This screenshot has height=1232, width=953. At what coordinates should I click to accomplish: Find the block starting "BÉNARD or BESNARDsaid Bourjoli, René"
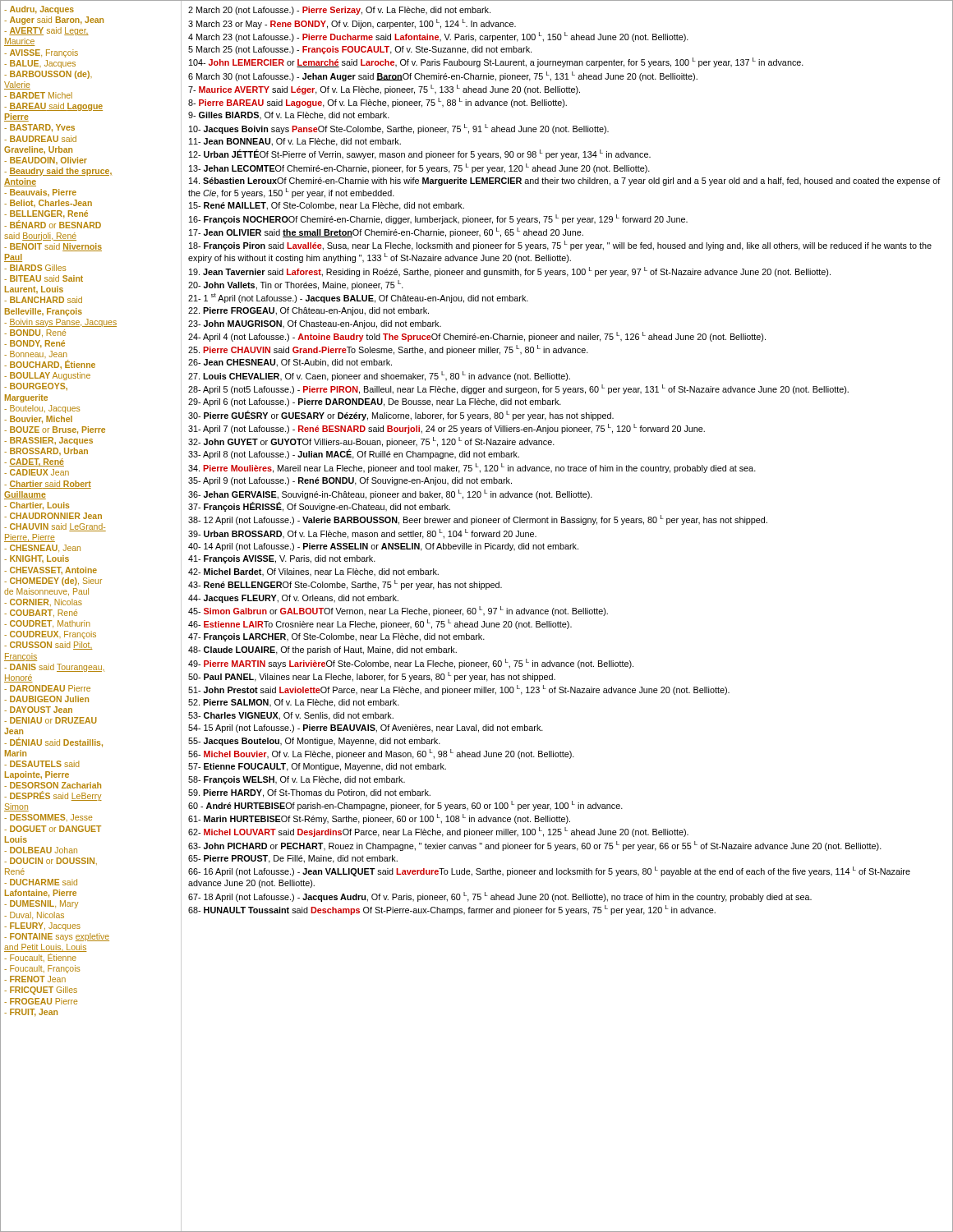coord(91,230)
